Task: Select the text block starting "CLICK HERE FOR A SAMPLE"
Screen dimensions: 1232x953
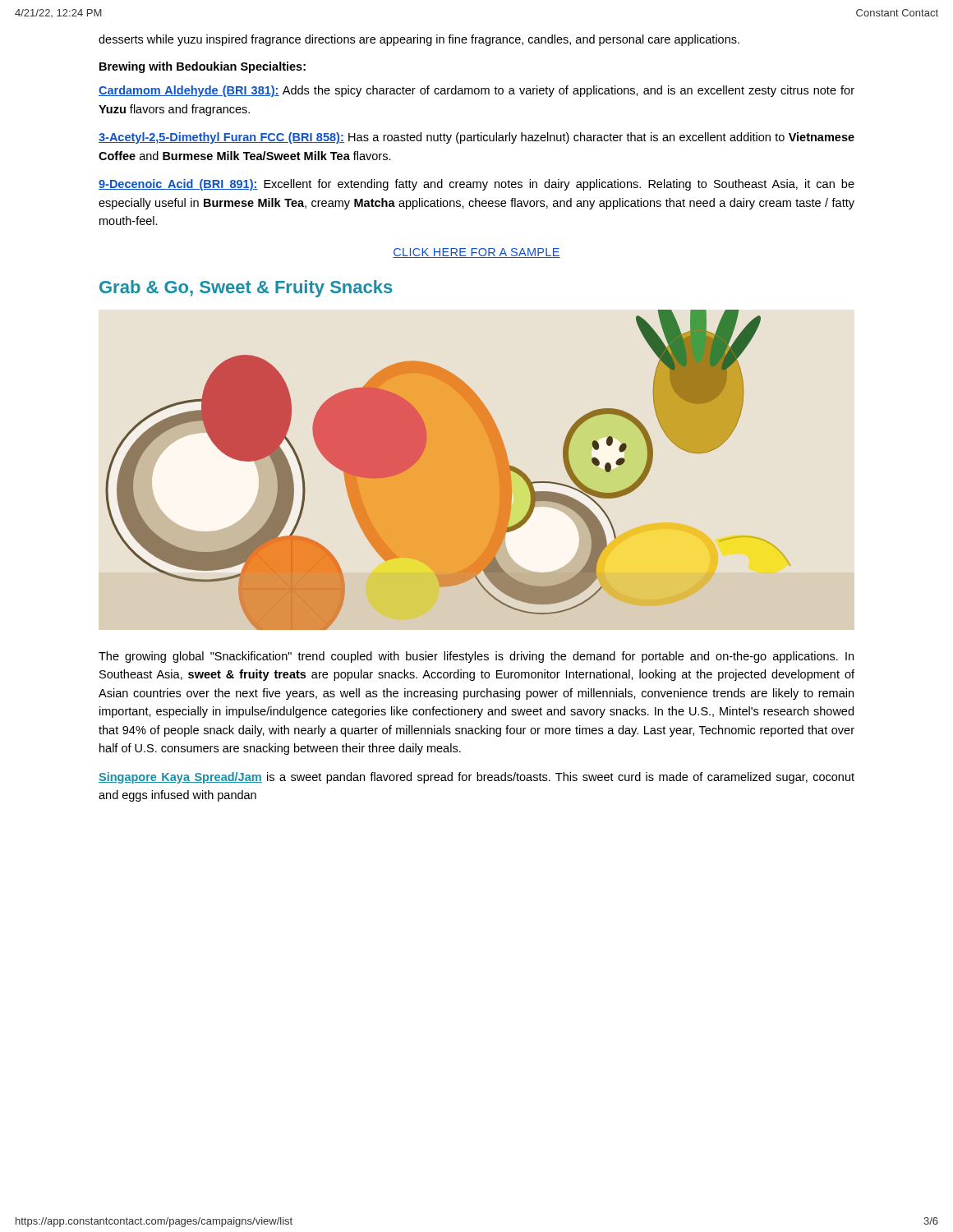Action: coord(476,252)
